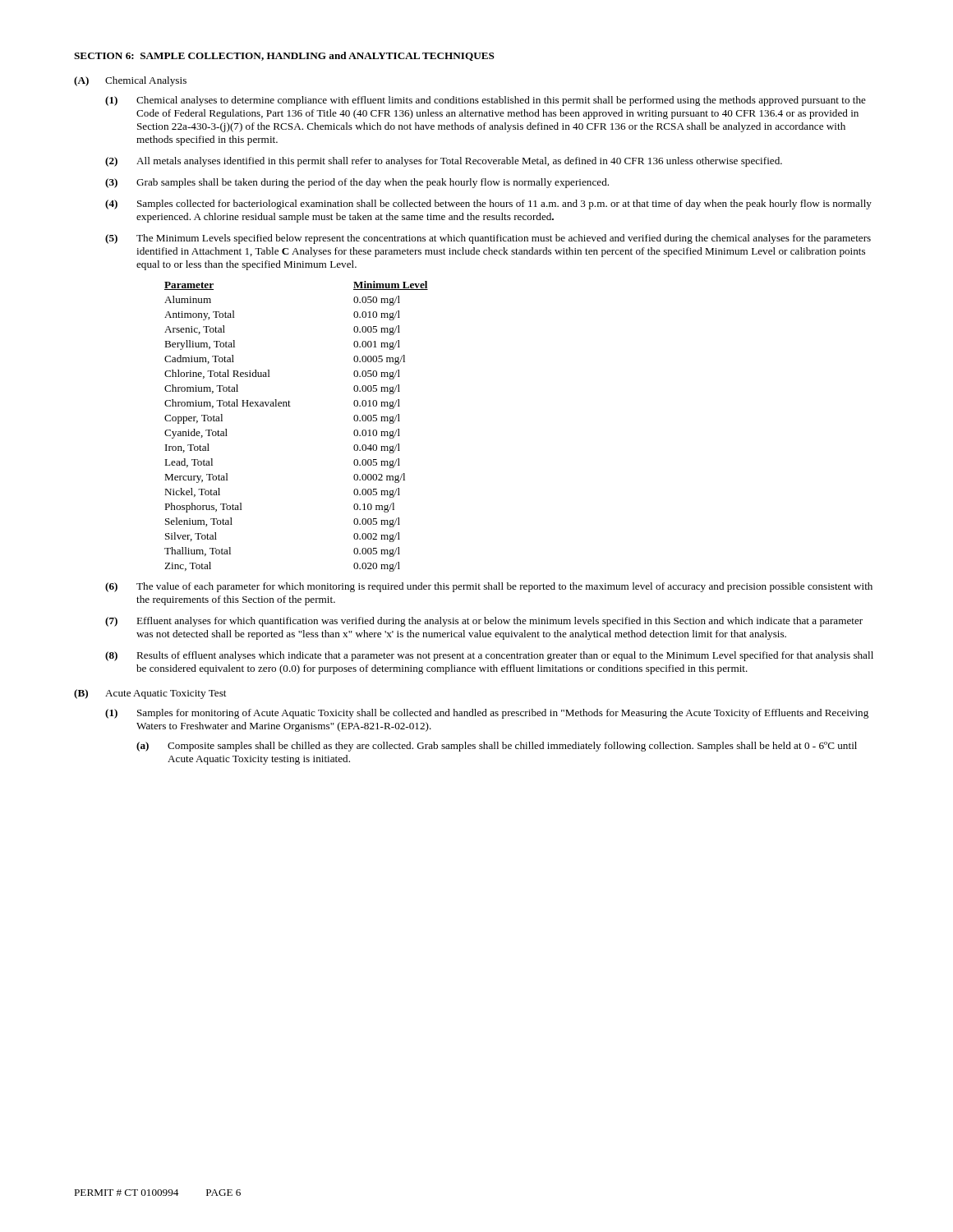Find the block on this page that starts "(1) Samples for monitoring of Acute Aquatic"
The image size is (953, 1232).
(x=492, y=719)
